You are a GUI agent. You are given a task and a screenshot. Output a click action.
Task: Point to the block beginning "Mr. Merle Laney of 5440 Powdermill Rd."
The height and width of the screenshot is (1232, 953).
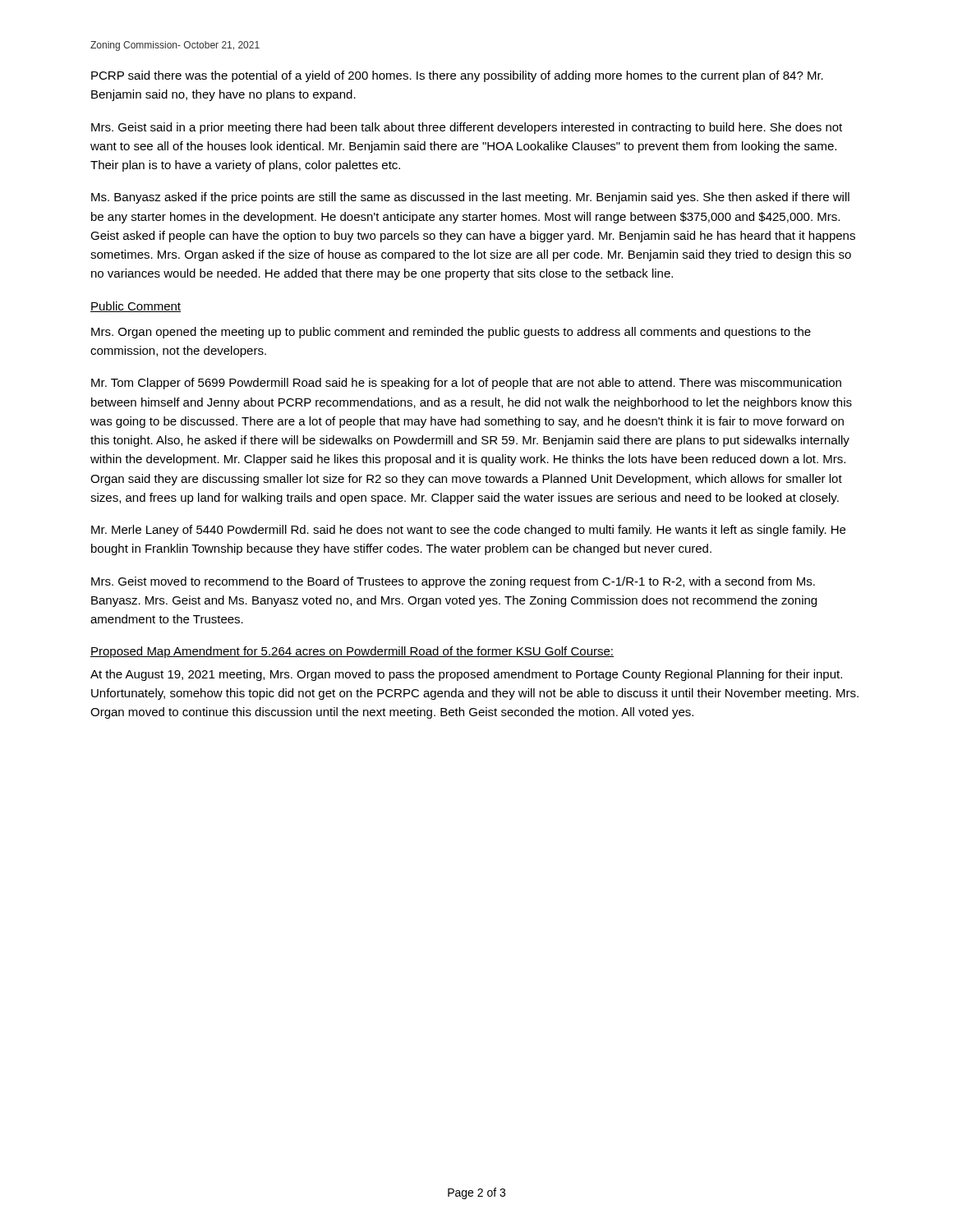[468, 539]
